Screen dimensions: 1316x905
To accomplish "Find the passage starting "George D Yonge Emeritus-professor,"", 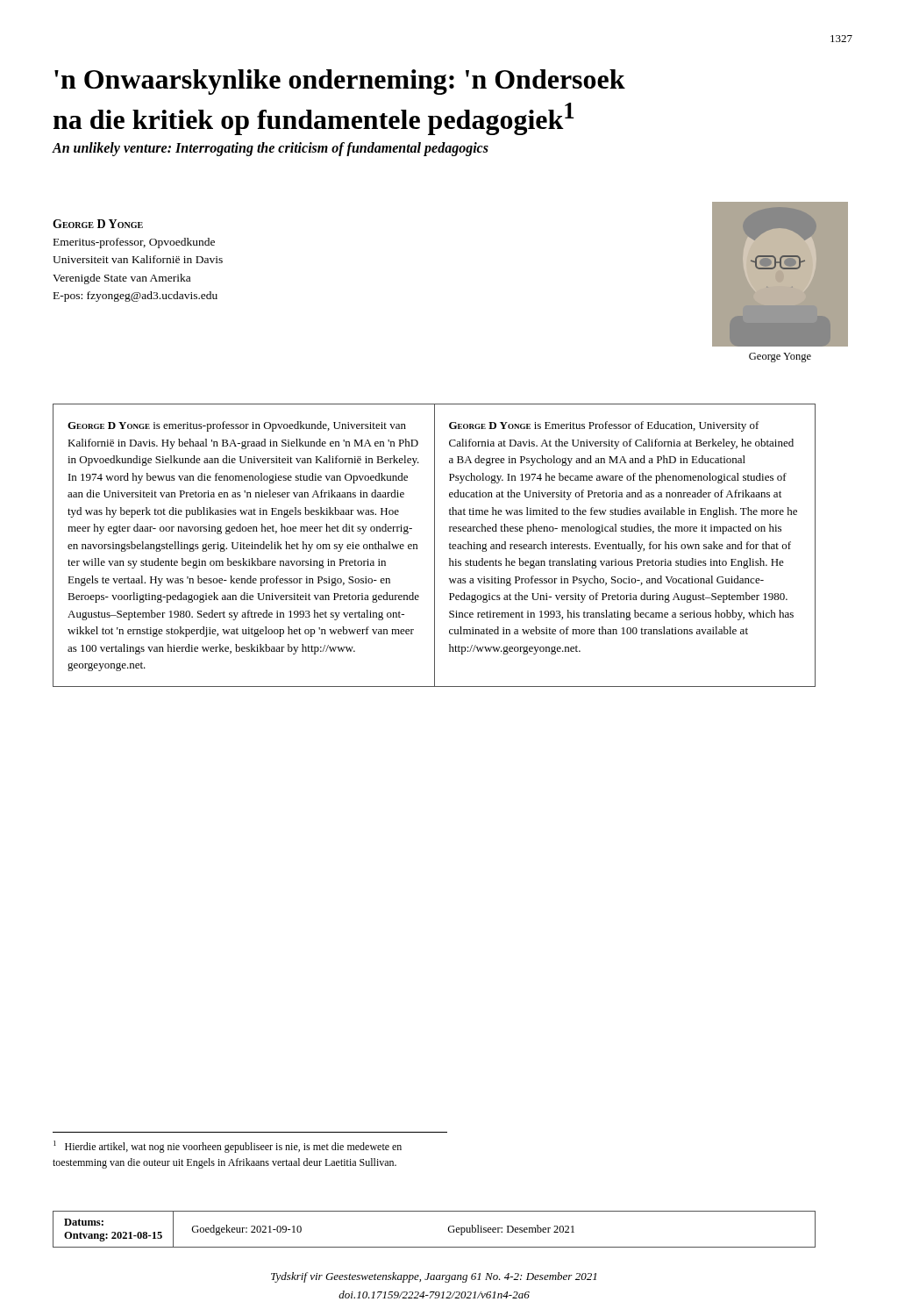I will tap(224, 261).
